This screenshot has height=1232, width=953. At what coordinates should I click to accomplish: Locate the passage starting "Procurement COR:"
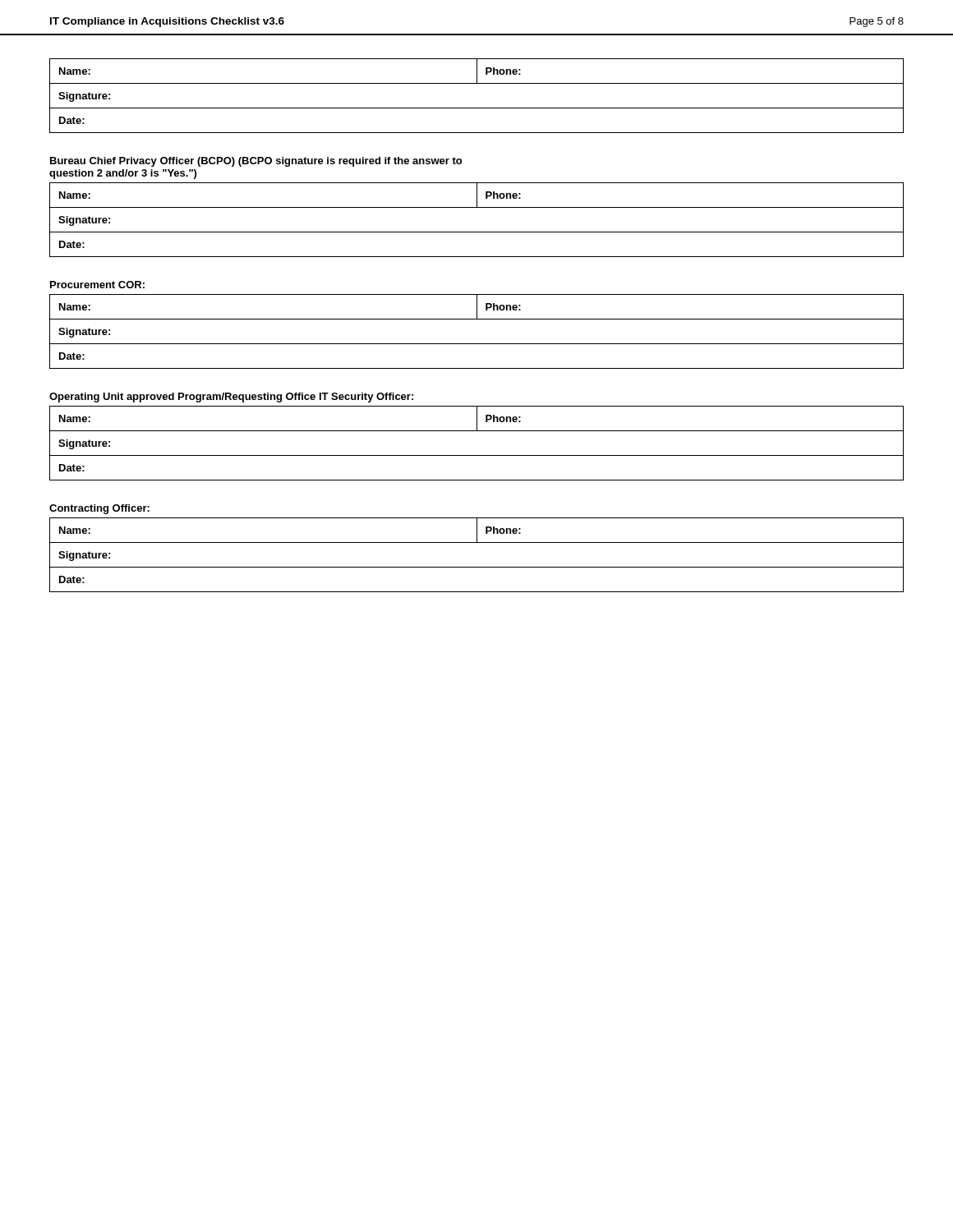click(x=97, y=285)
